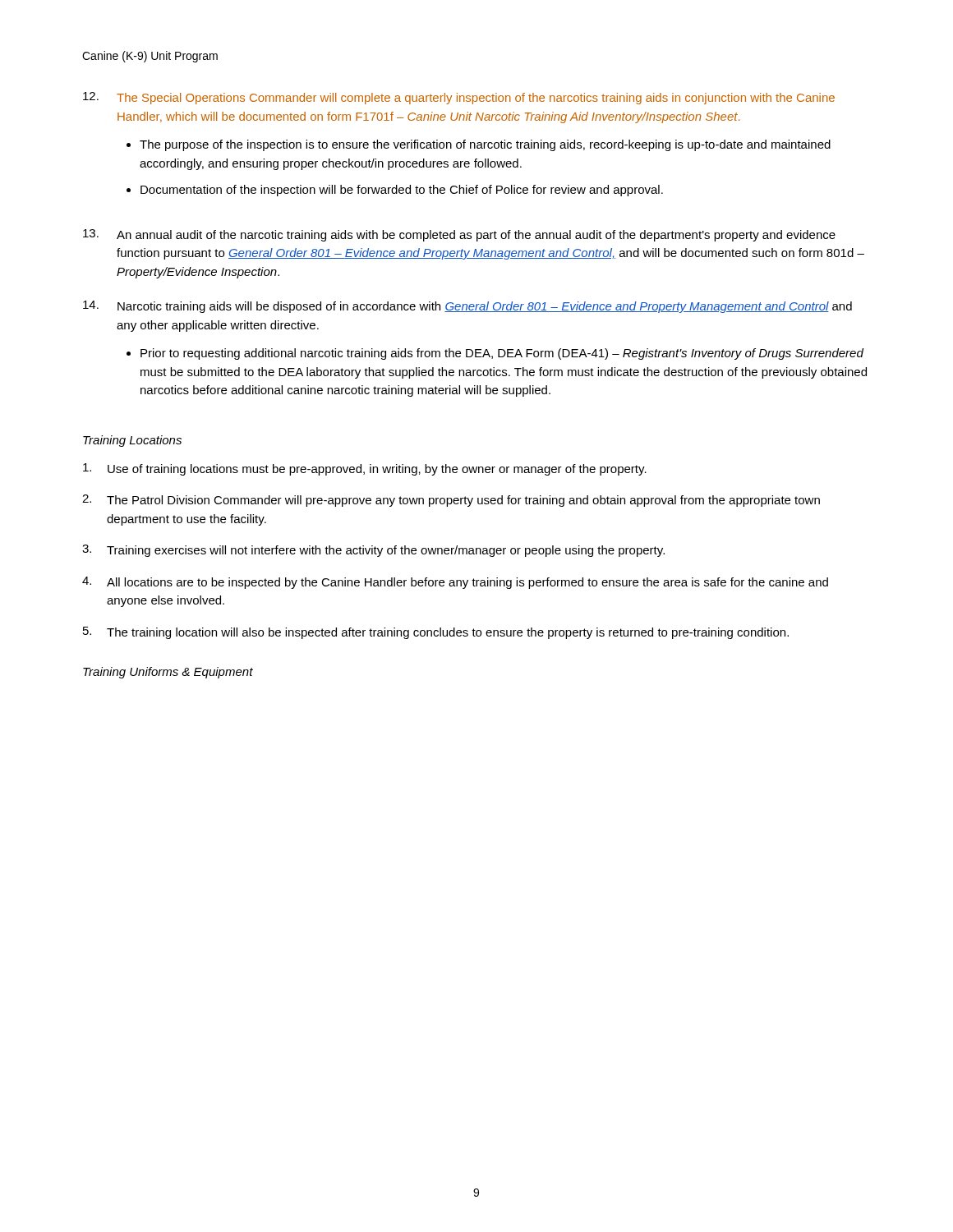Click the passage that begins "2. The Patrol"

coord(476,510)
